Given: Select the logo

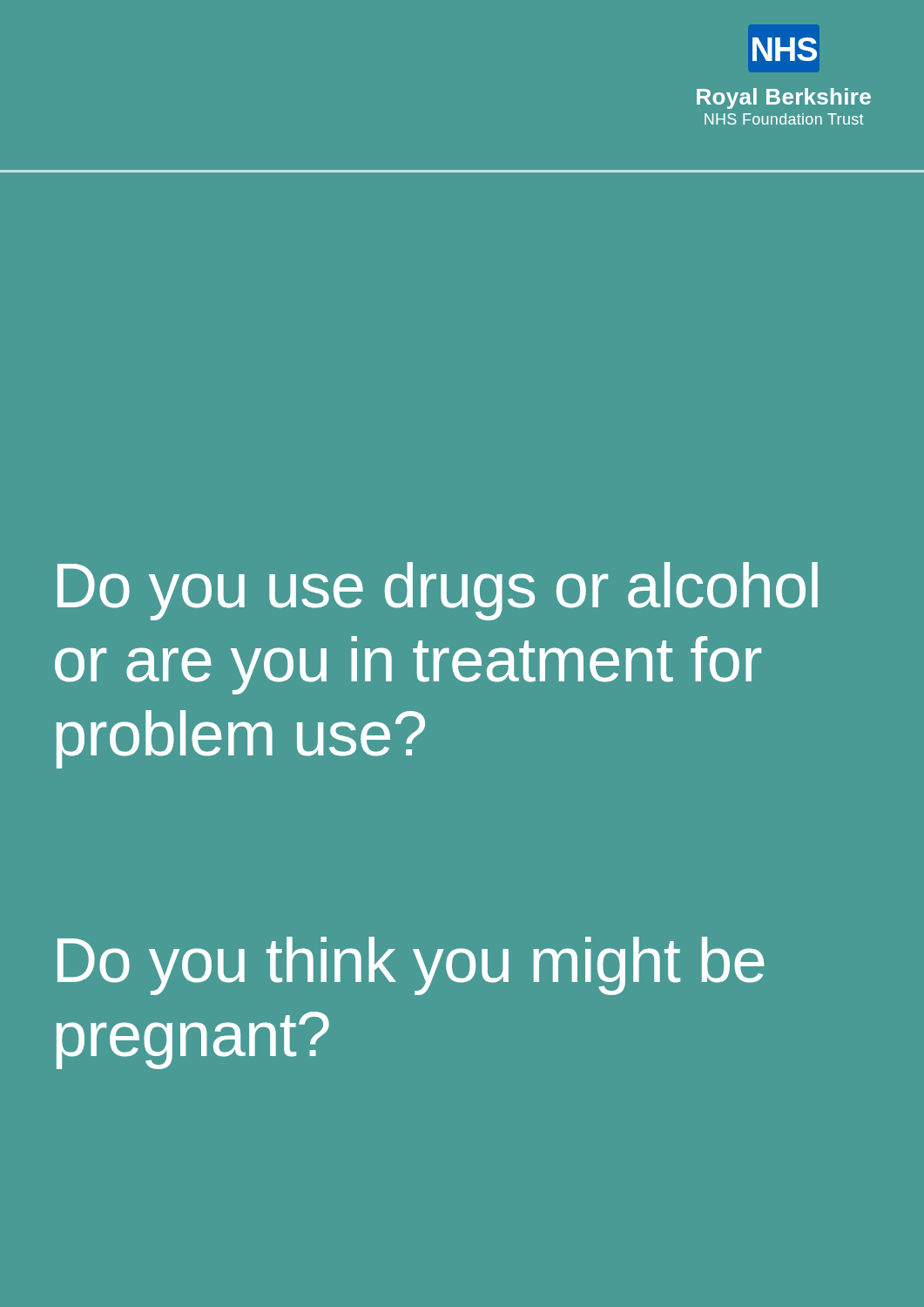Looking at the screenshot, I should (784, 77).
